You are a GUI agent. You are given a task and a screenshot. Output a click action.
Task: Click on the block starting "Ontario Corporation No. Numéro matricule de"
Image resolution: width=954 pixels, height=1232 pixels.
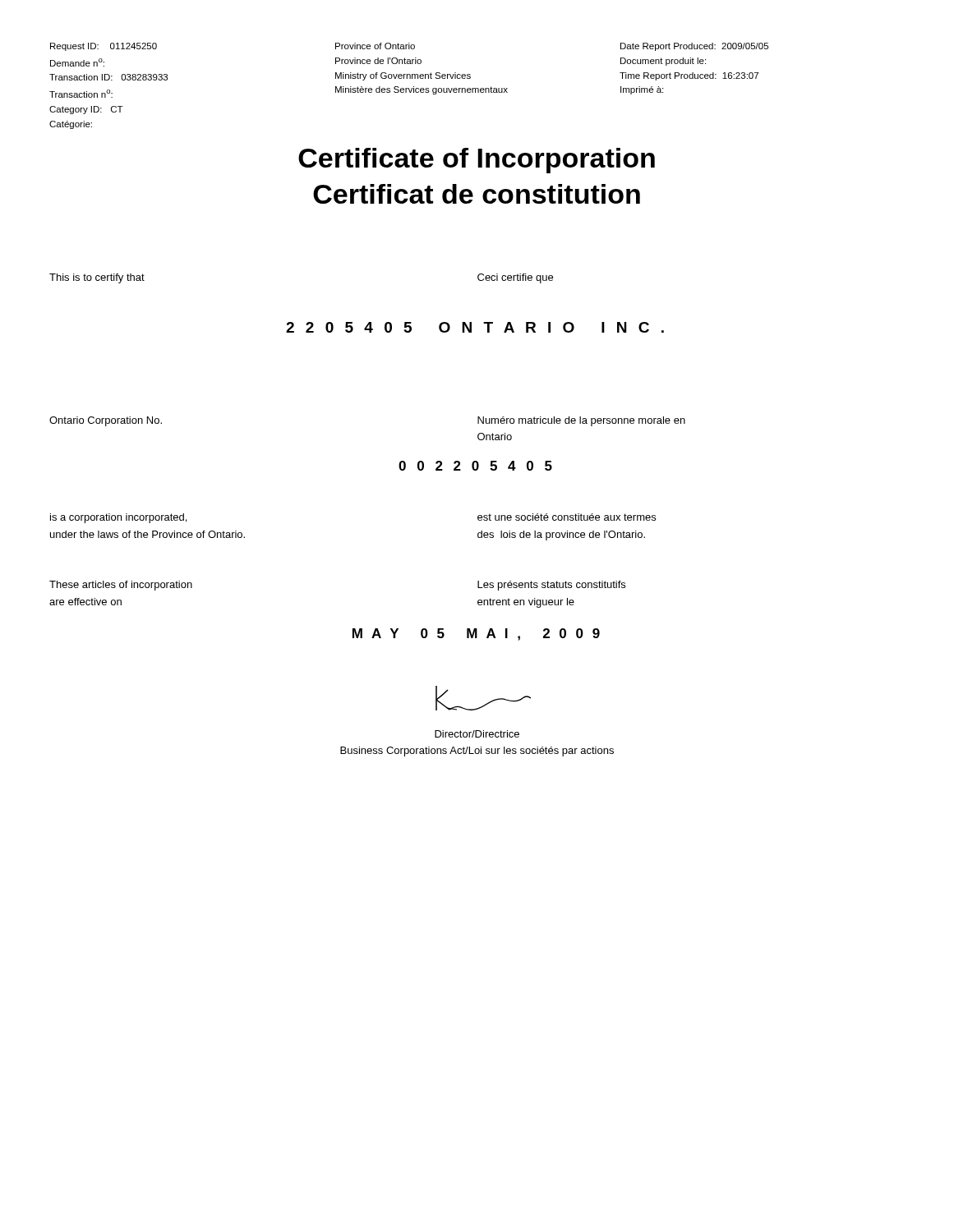click(x=477, y=428)
